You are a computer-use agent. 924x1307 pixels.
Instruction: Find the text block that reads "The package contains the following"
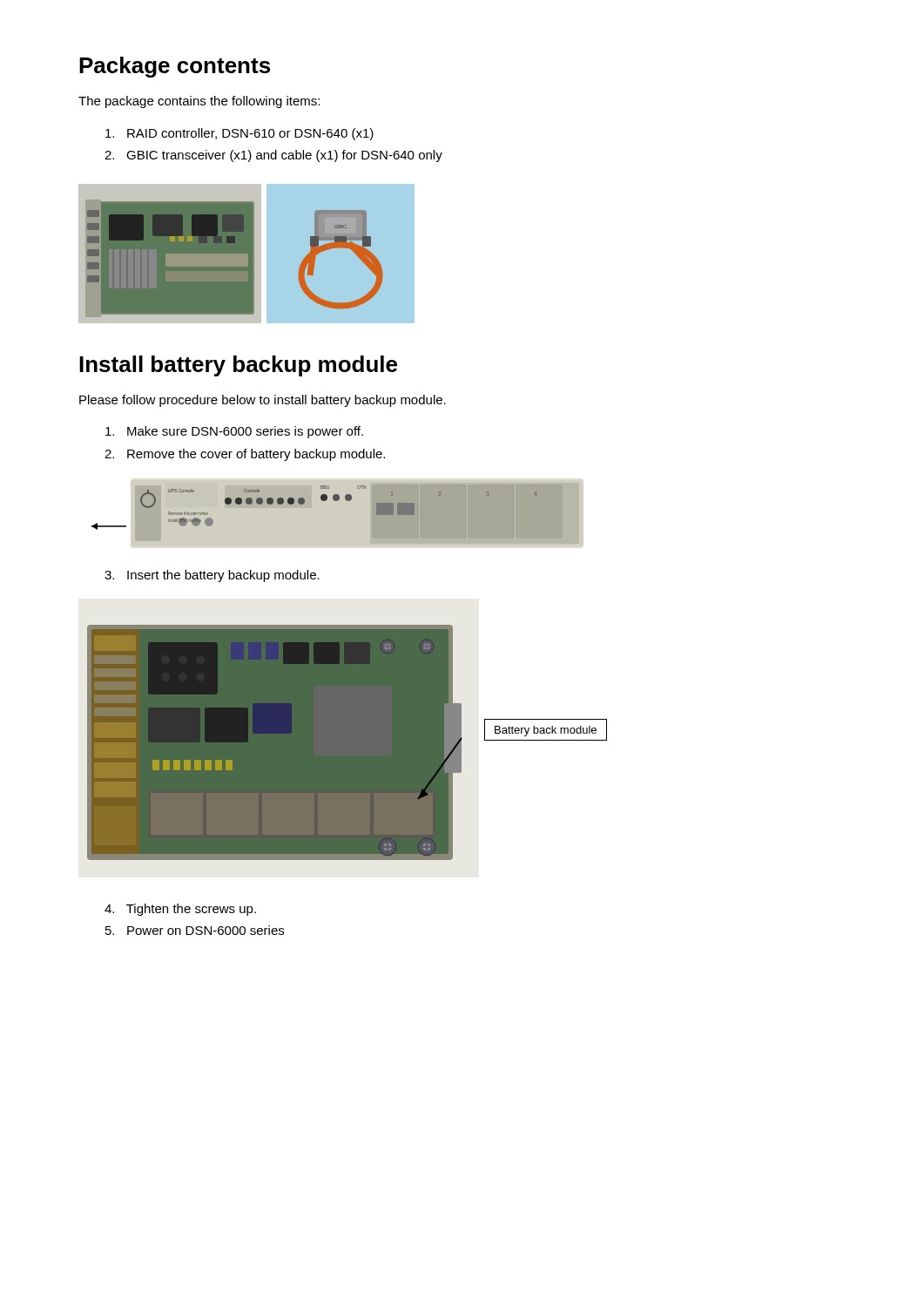[x=200, y=101]
